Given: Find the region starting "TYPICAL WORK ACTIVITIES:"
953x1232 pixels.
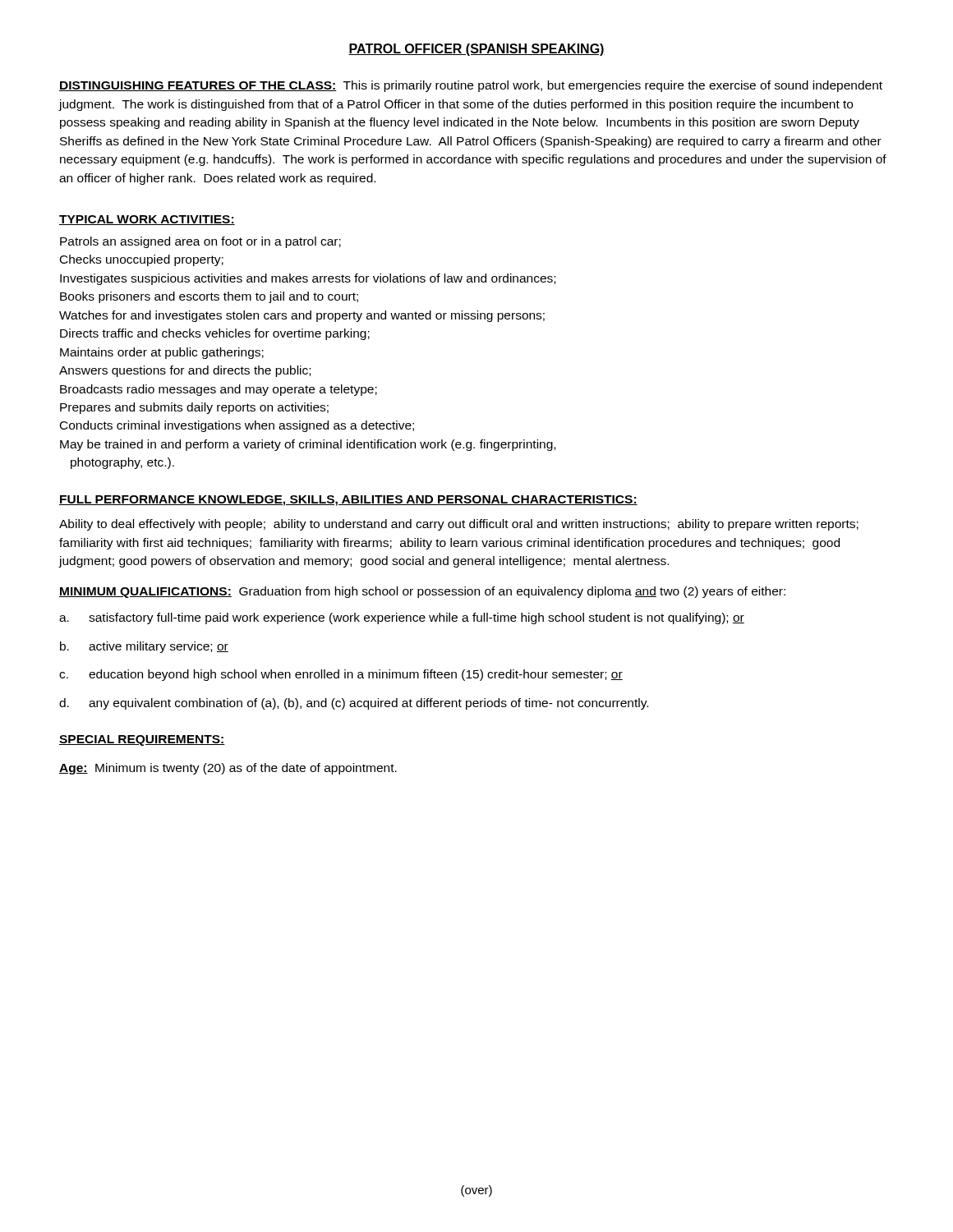Looking at the screenshot, I should click(x=147, y=219).
